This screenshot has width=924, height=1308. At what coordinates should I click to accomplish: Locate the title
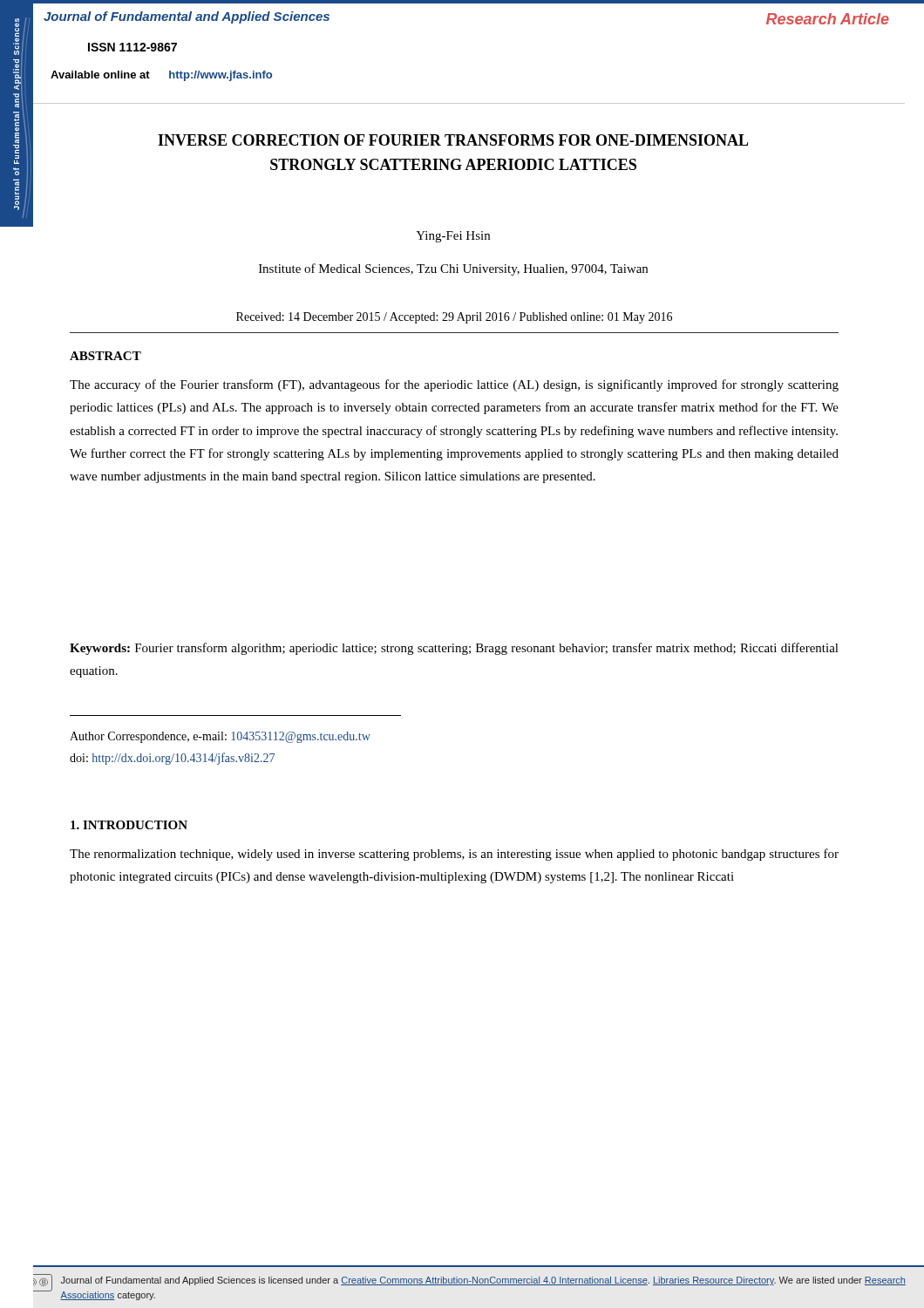[453, 153]
